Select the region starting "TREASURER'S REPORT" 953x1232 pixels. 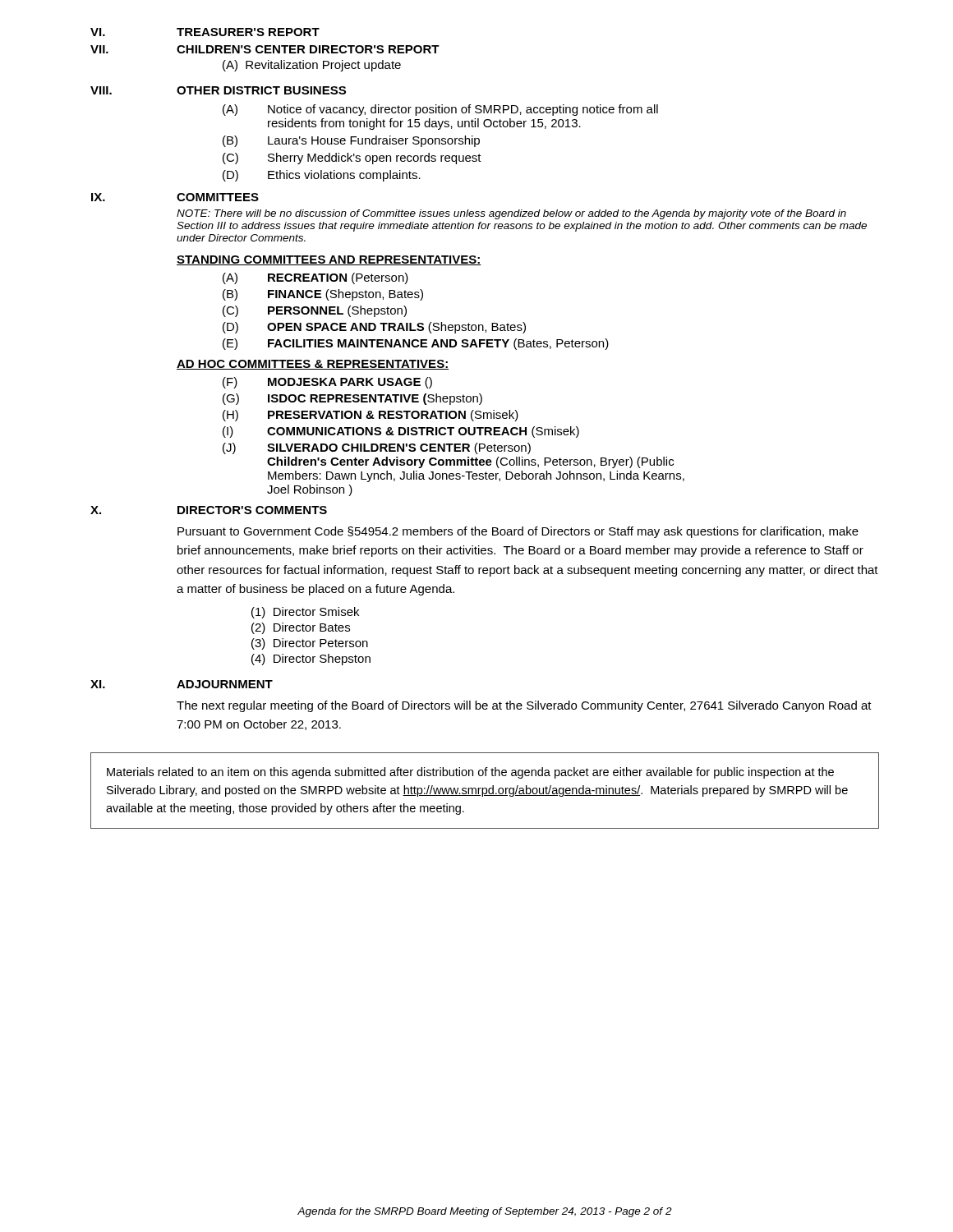[248, 32]
